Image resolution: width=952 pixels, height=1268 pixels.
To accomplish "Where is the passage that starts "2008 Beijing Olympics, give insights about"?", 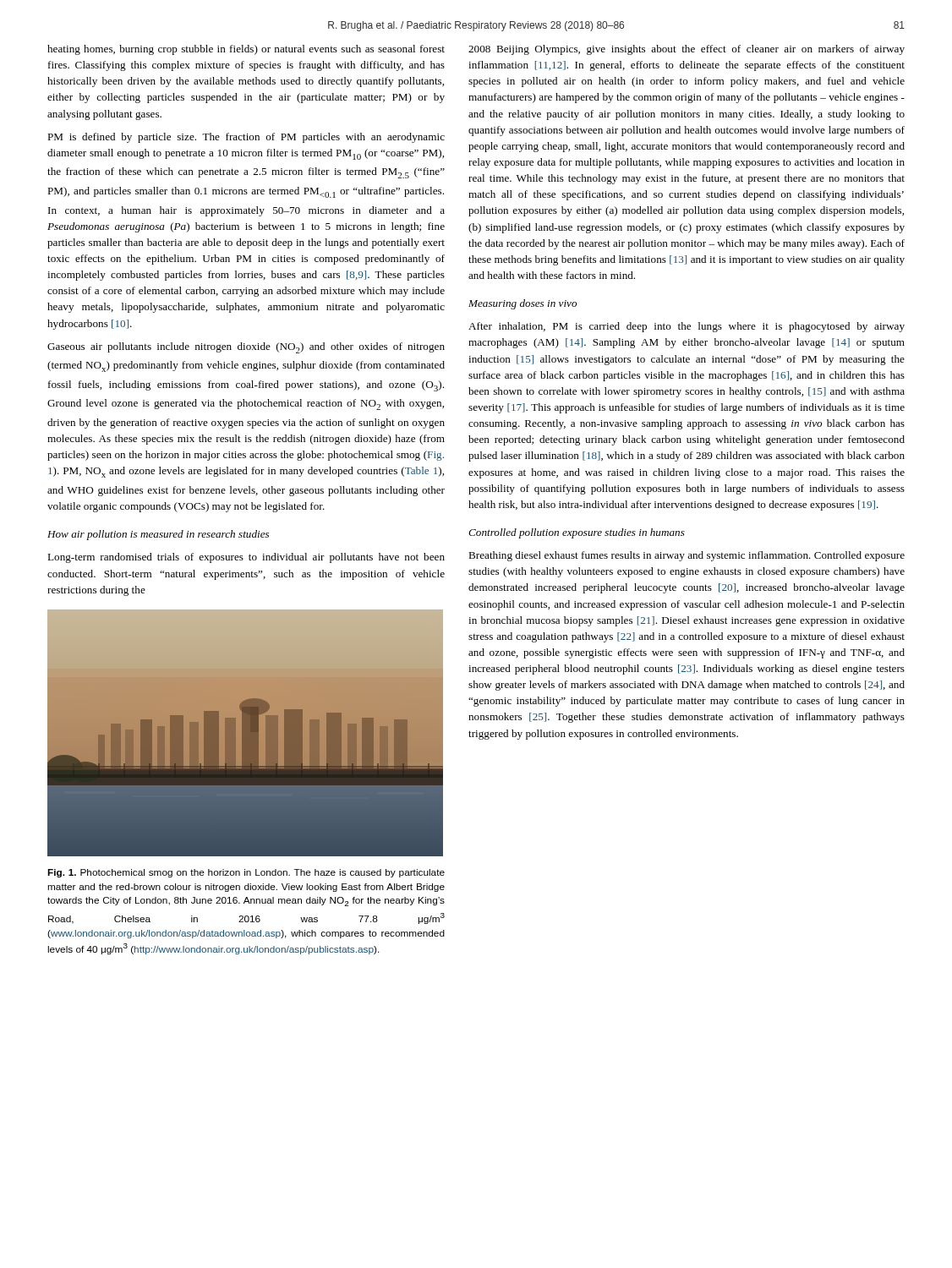I will (x=687, y=162).
